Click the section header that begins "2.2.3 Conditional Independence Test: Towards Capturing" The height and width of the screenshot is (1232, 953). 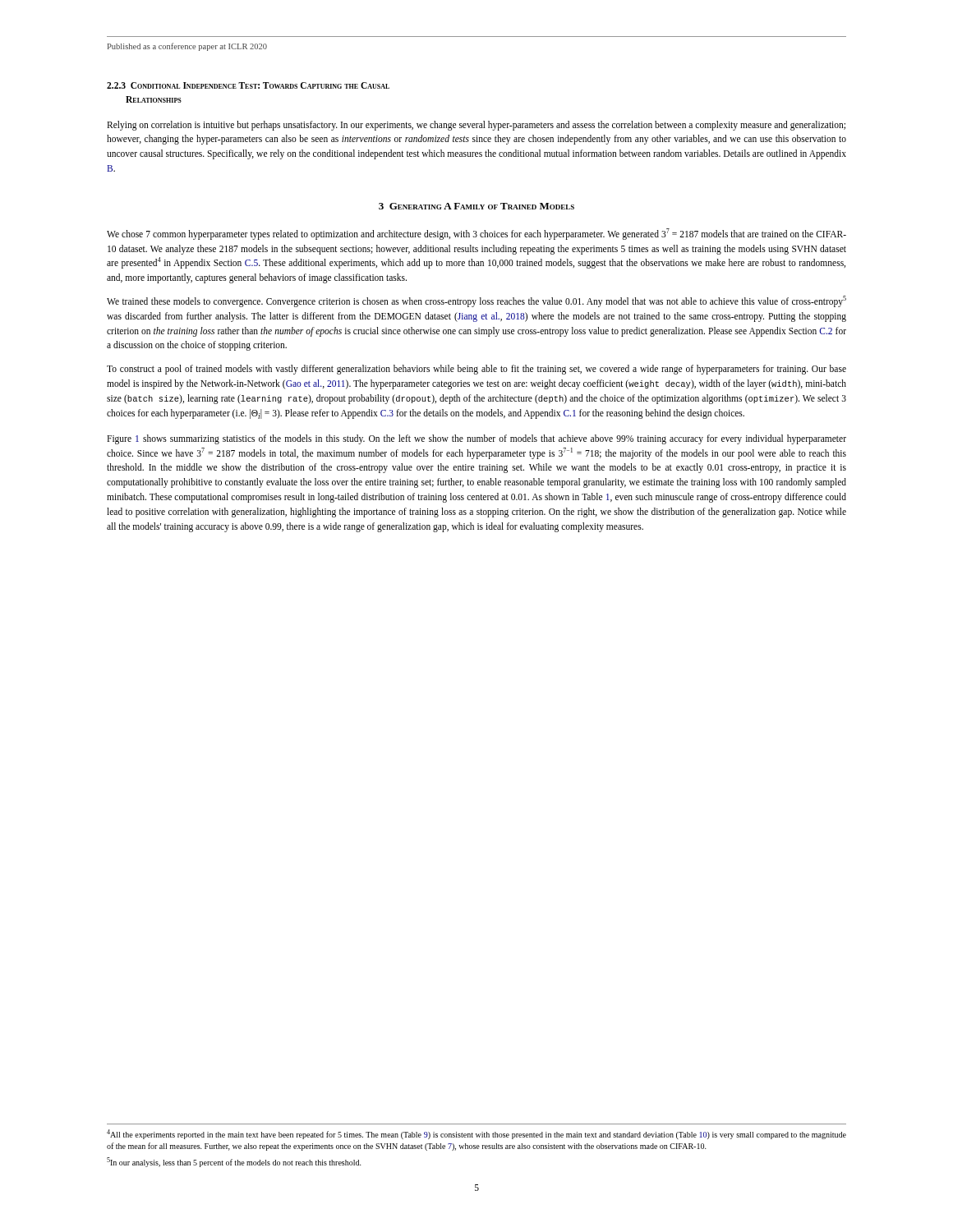point(248,85)
